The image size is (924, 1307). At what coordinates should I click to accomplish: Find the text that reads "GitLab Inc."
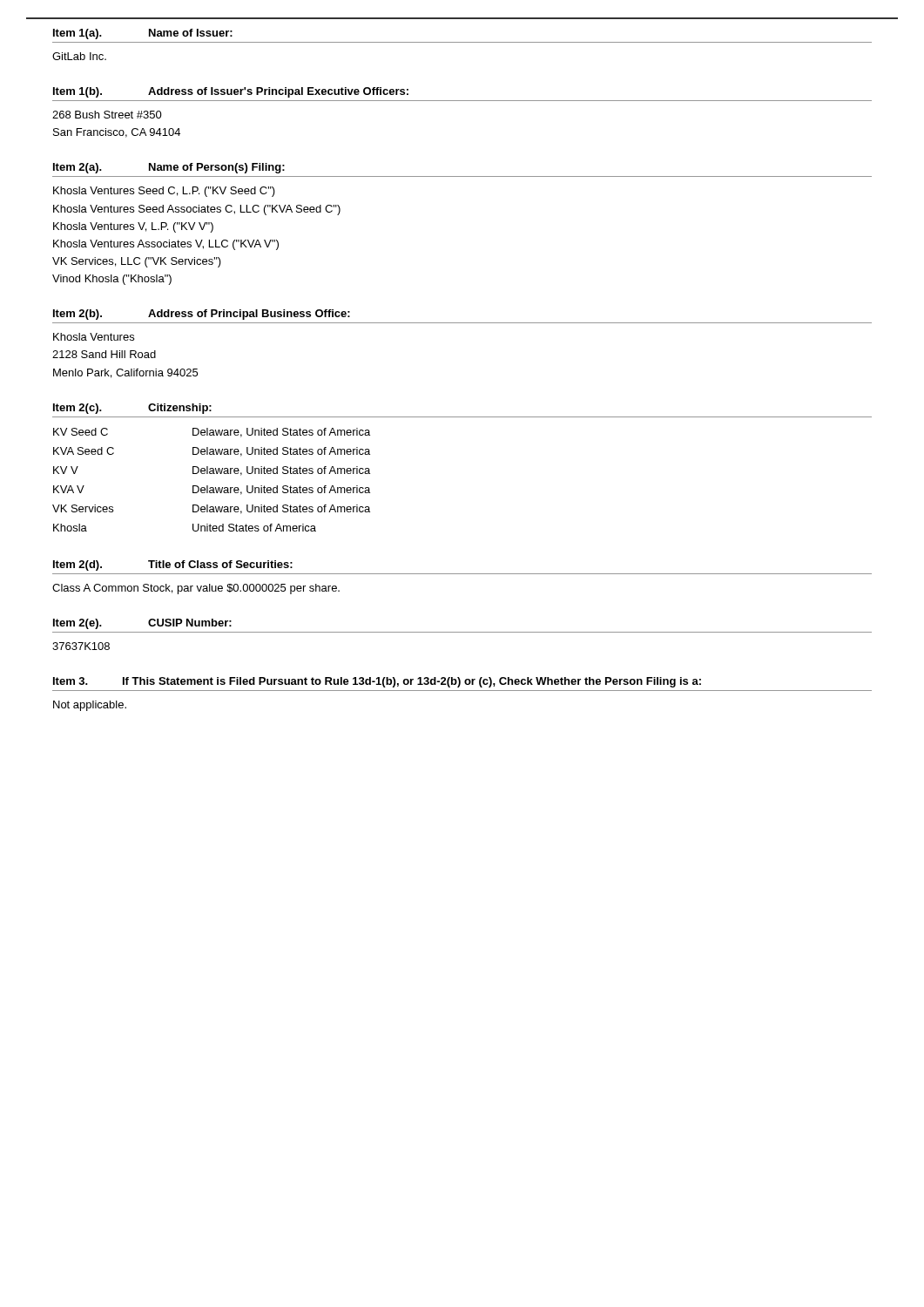point(80,56)
